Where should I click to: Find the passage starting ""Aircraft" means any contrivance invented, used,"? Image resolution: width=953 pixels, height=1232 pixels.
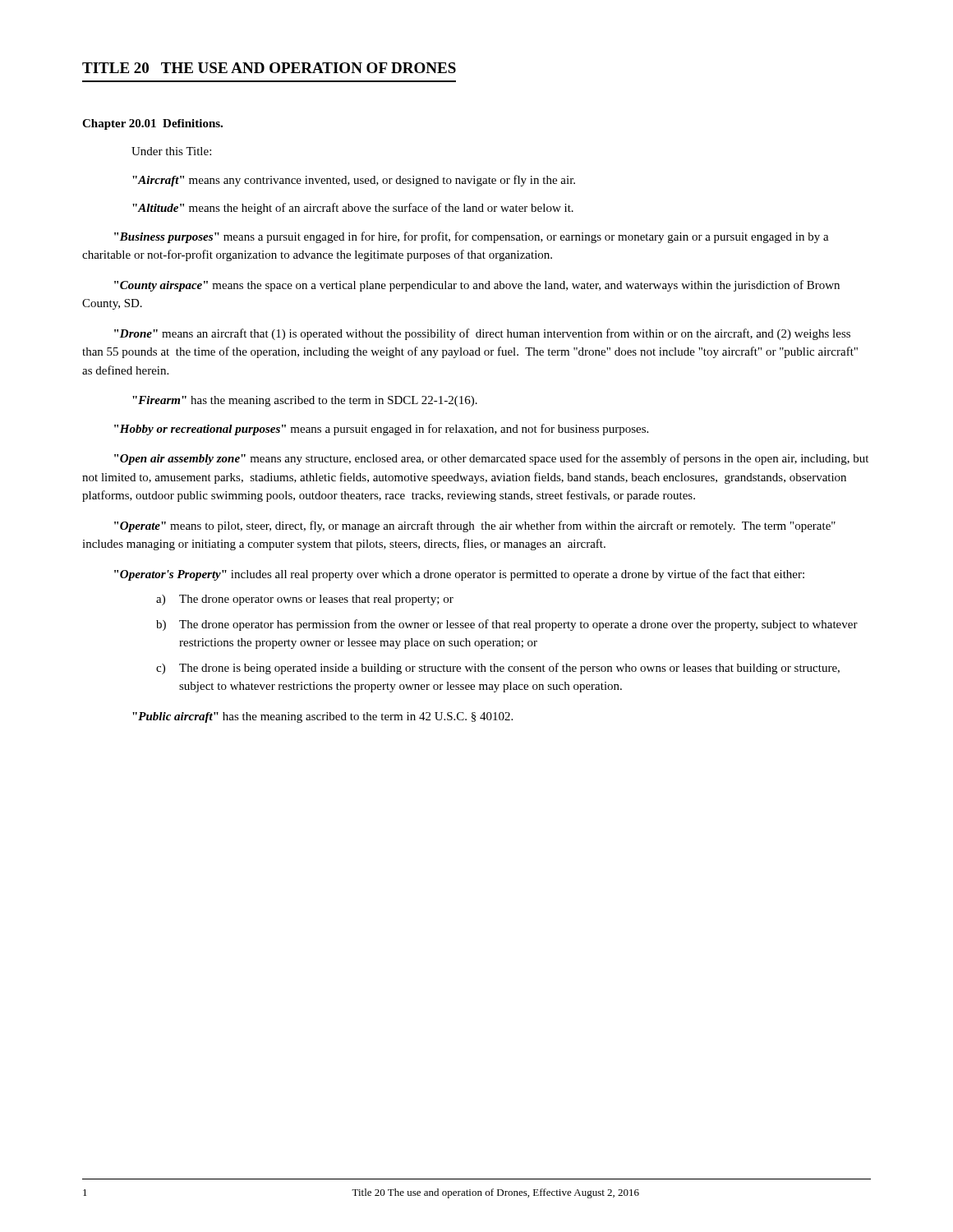pos(354,179)
